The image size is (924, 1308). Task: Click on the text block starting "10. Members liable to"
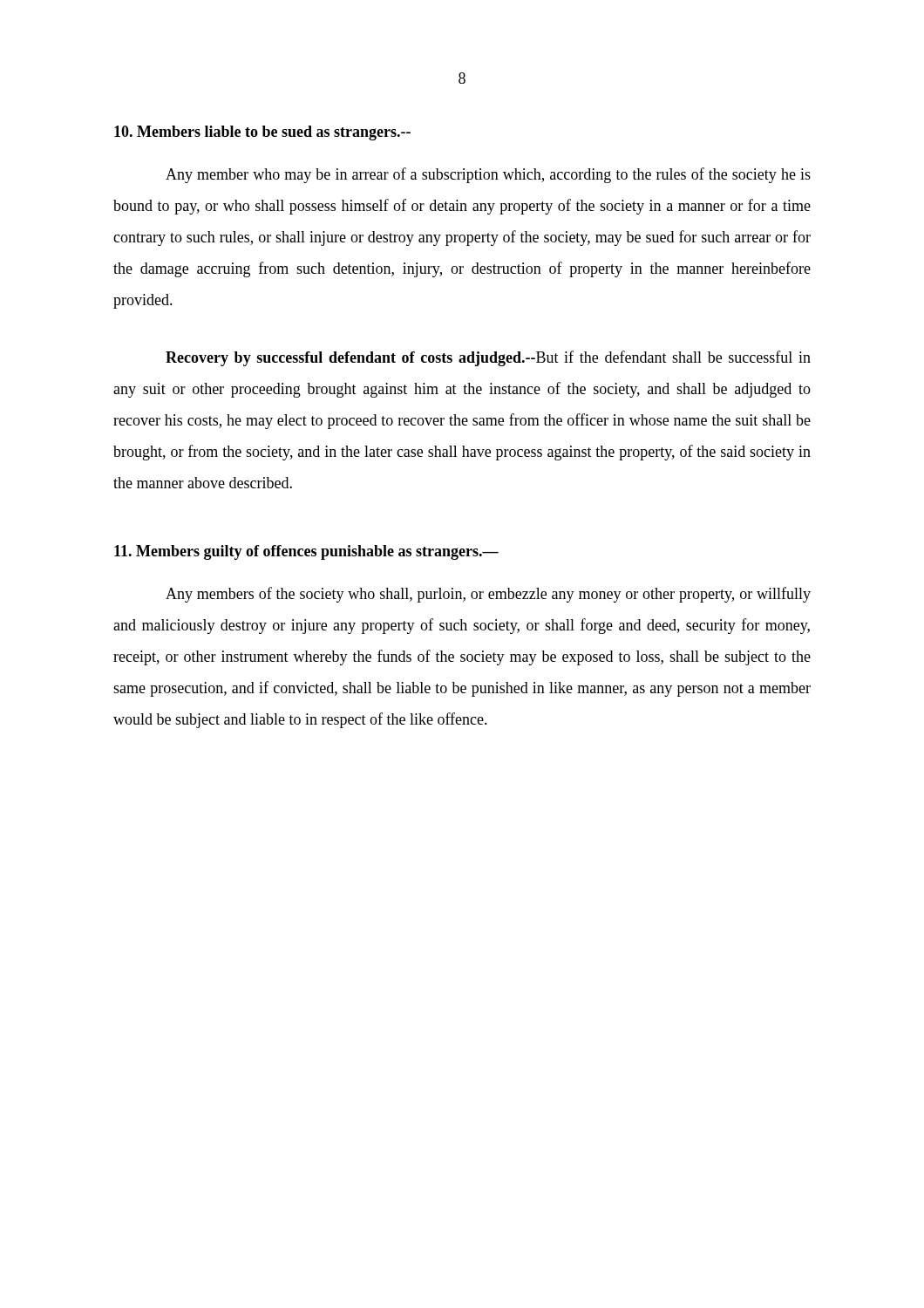pos(262,132)
